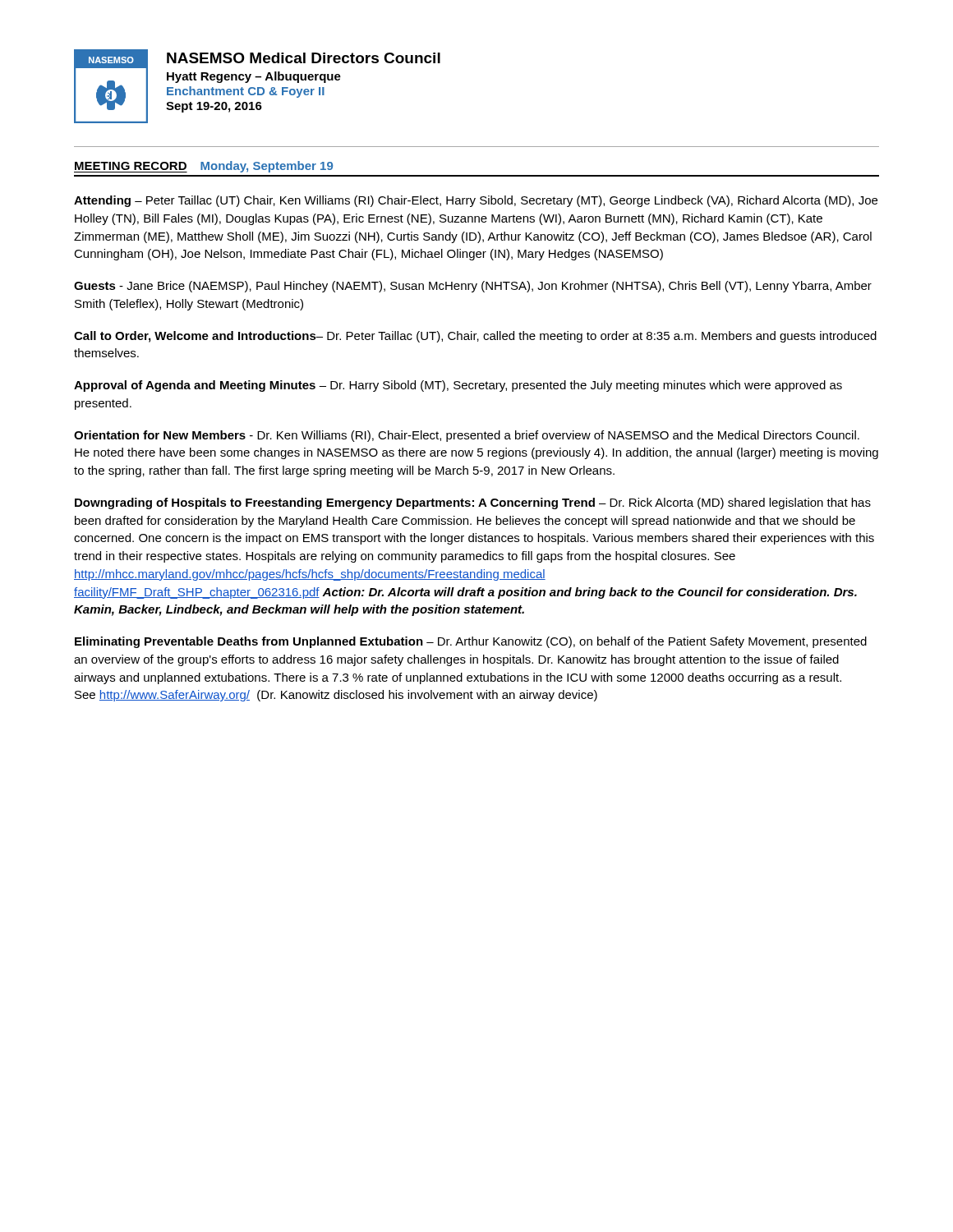Navigate to the element starting "Attending – Peter Taillac (UT) Chair, Ken"
Image resolution: width=953 pixels, height=1232 pixels.
[476, 227]
